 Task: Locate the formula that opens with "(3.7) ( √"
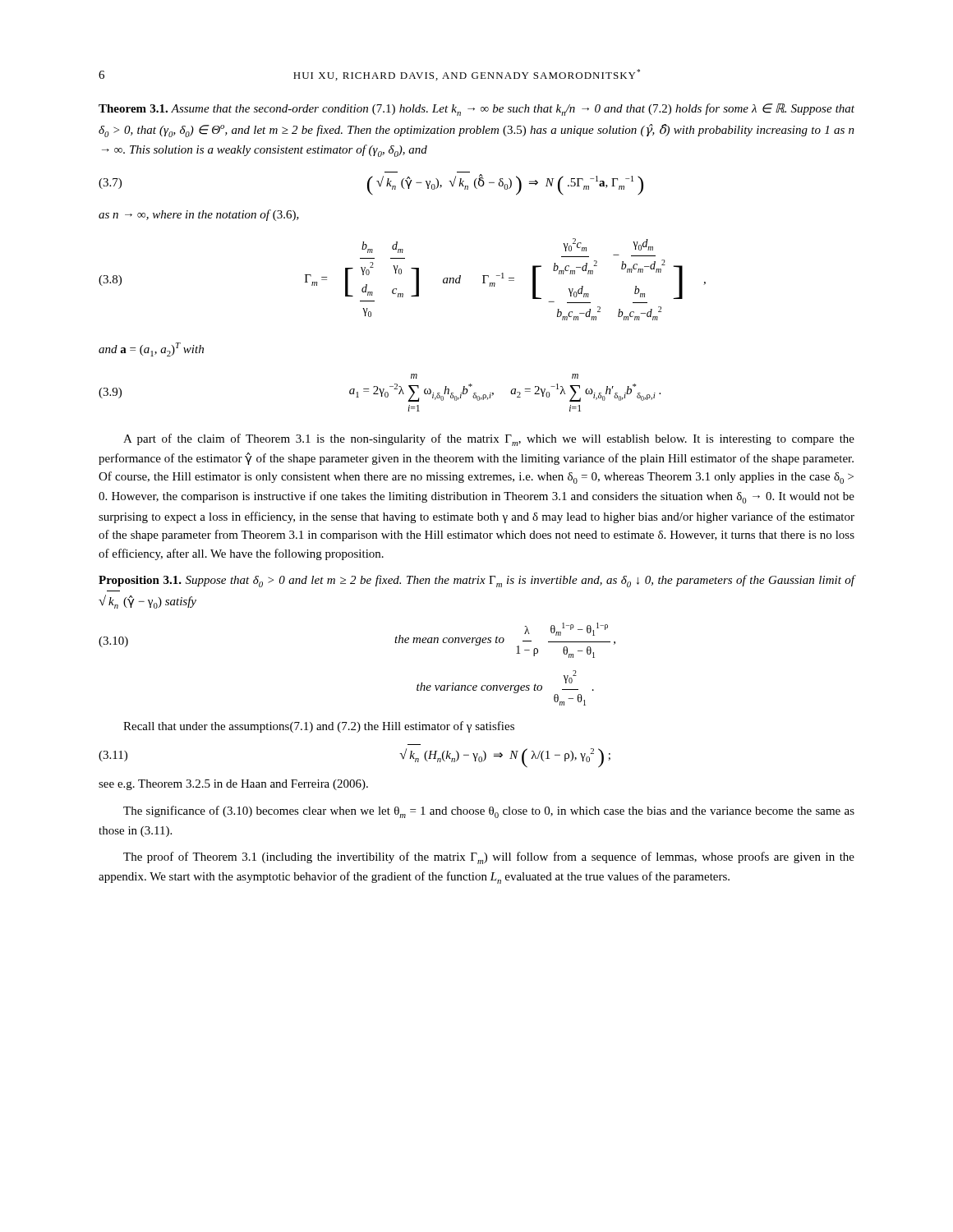click(476, 183)
